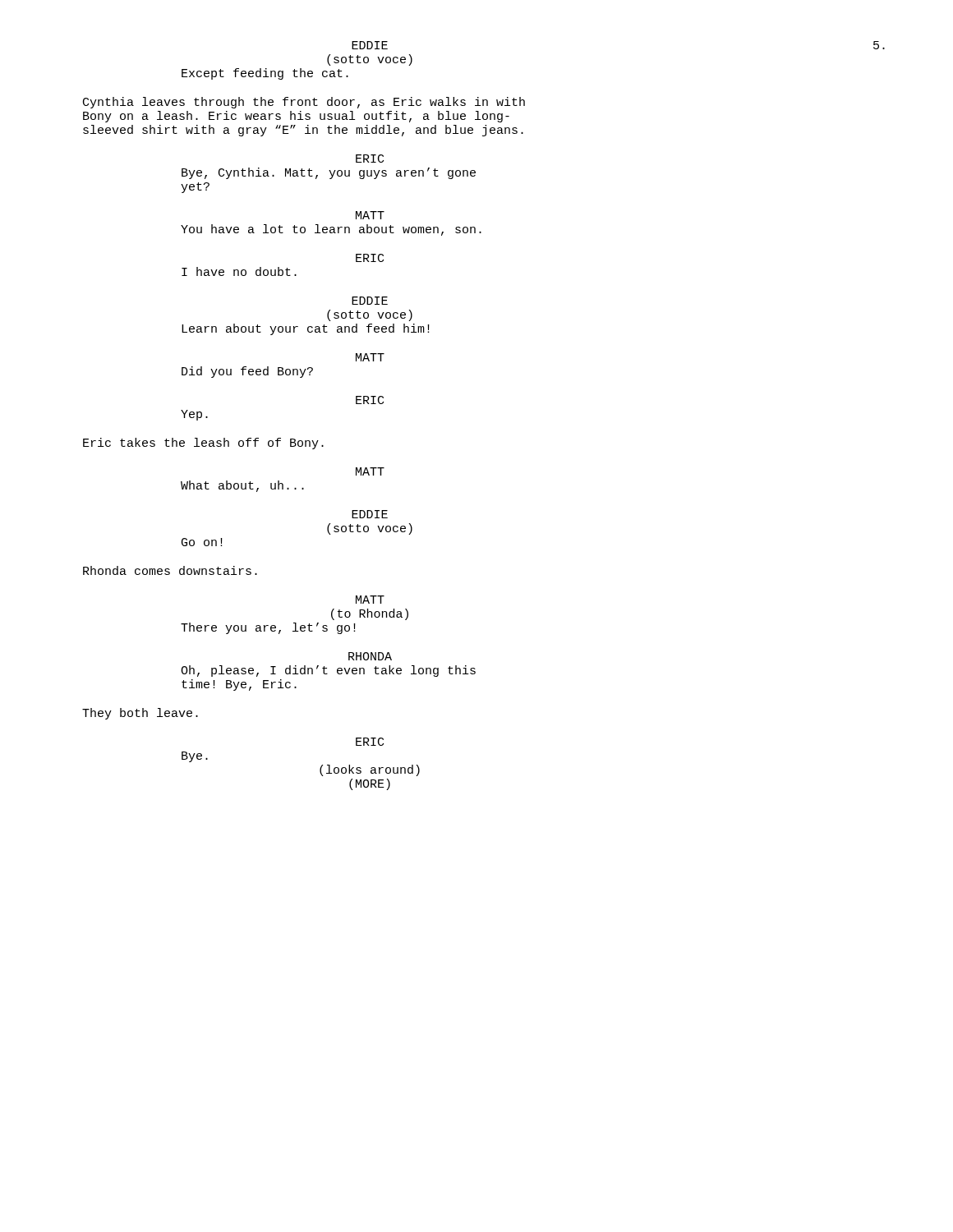The height and width of the screenshot is (1232, 953).
Task: Find the block starting "Cynthia leaves through the front"
Action: tap(304, 117)
